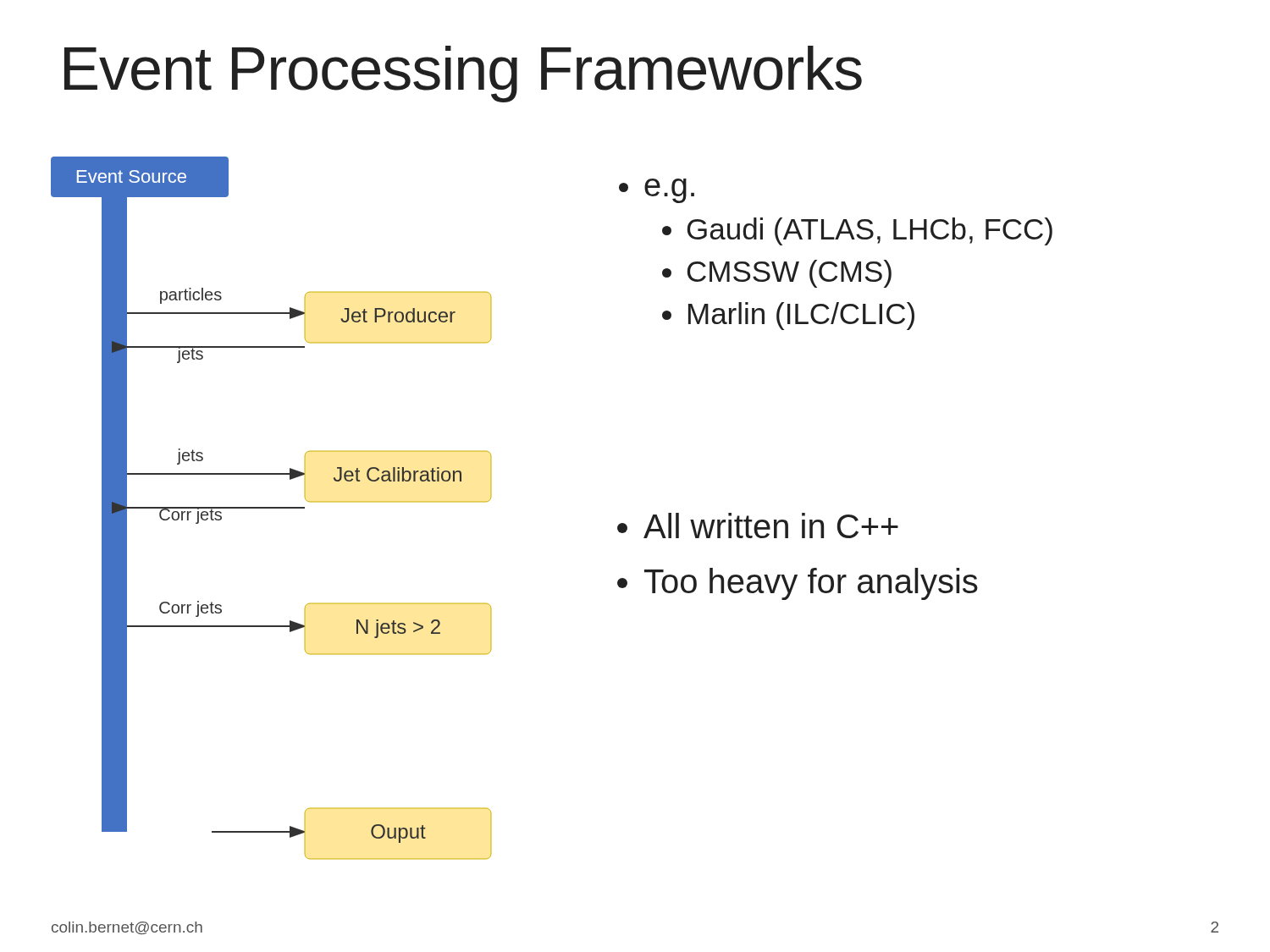Locate the list item containing "All written in"

(x=798, y=554)
